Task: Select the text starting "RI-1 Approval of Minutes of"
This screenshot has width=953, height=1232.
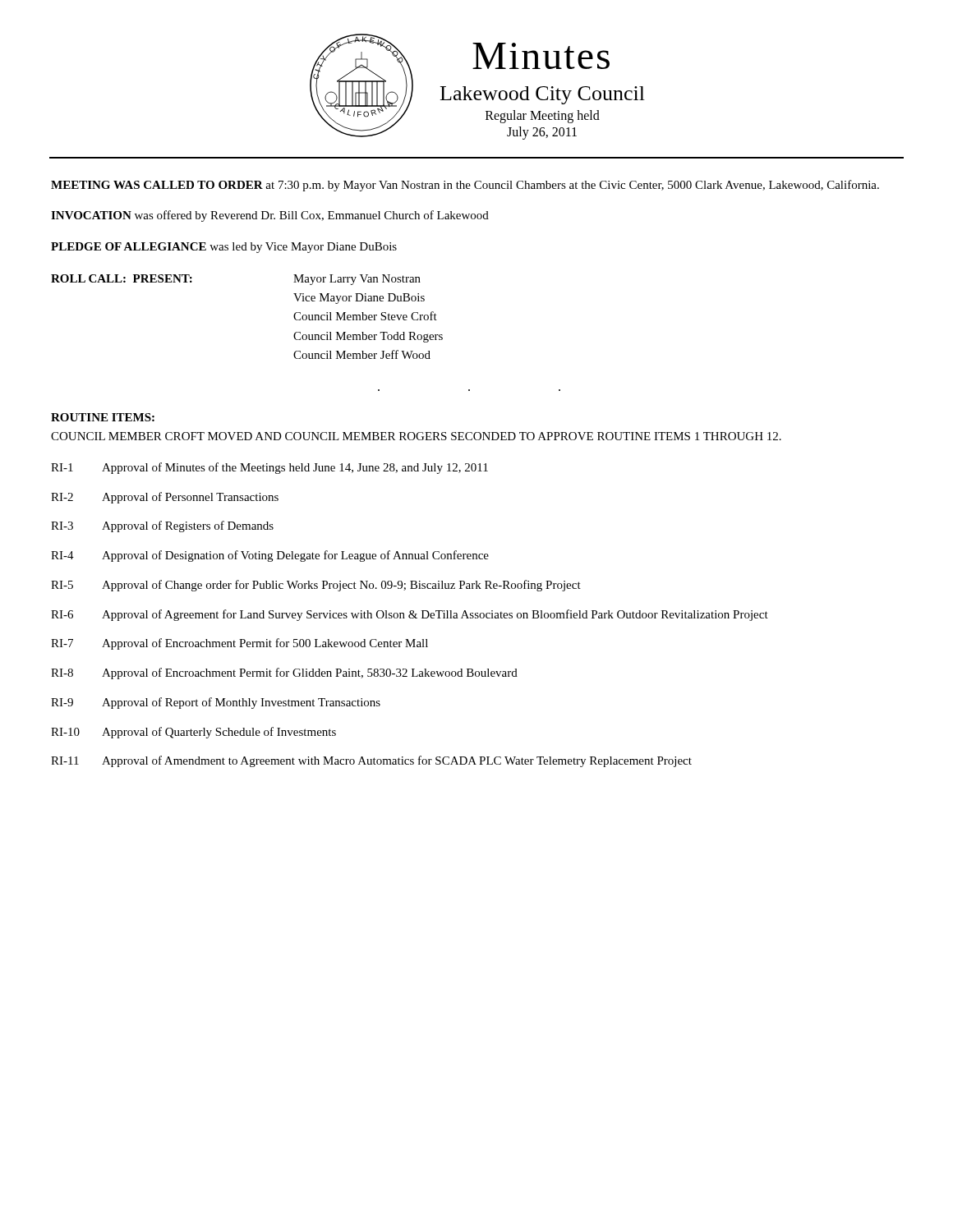Action: [476, 468]
